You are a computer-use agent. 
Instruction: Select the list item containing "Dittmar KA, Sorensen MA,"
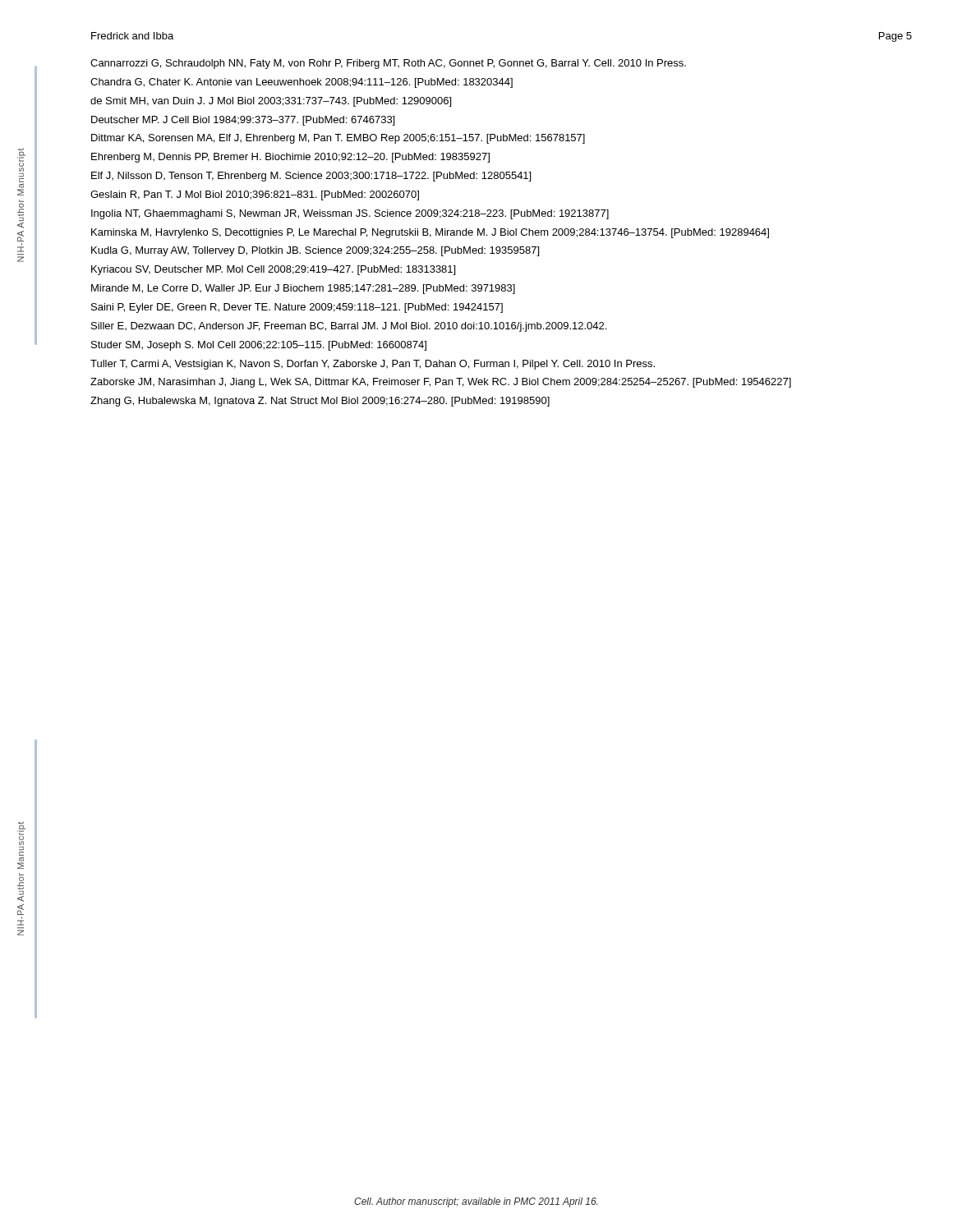(x=338, y=138)
